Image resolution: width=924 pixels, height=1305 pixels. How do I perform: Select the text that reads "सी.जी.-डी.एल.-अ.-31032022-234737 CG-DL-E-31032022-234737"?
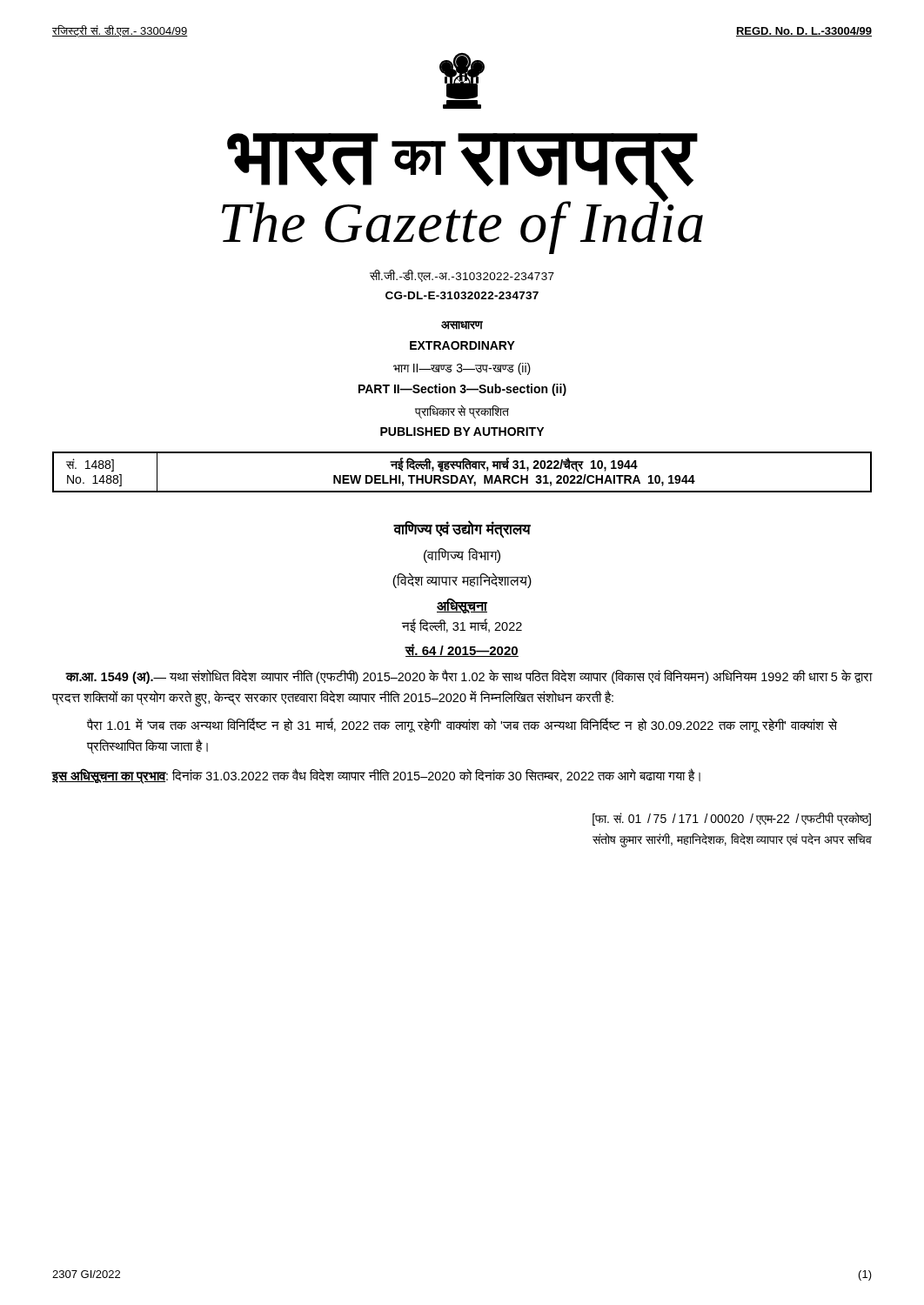pyautogui.click(x=462, y=286)
